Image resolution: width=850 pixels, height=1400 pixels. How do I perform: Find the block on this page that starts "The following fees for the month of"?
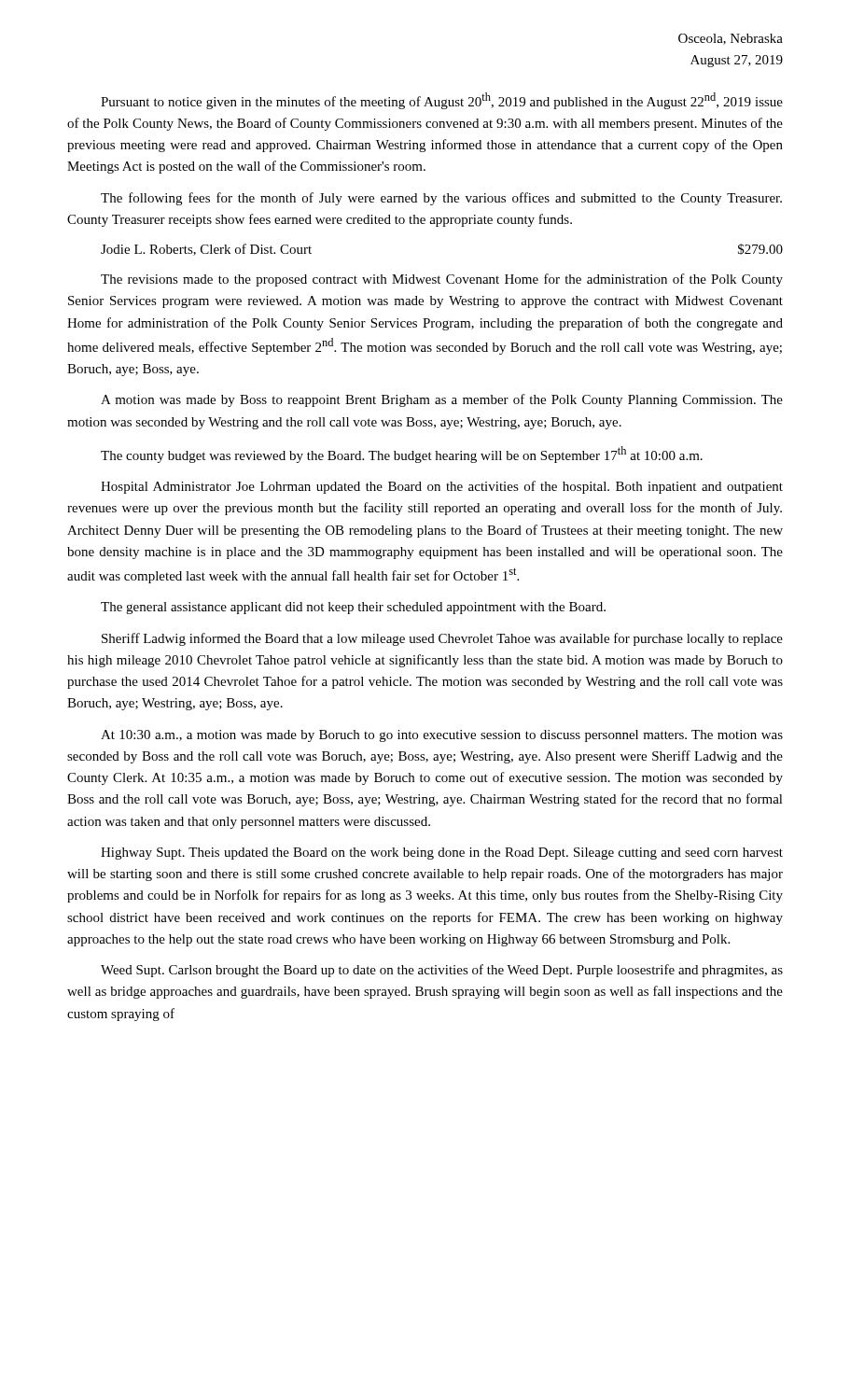point(425,209)
